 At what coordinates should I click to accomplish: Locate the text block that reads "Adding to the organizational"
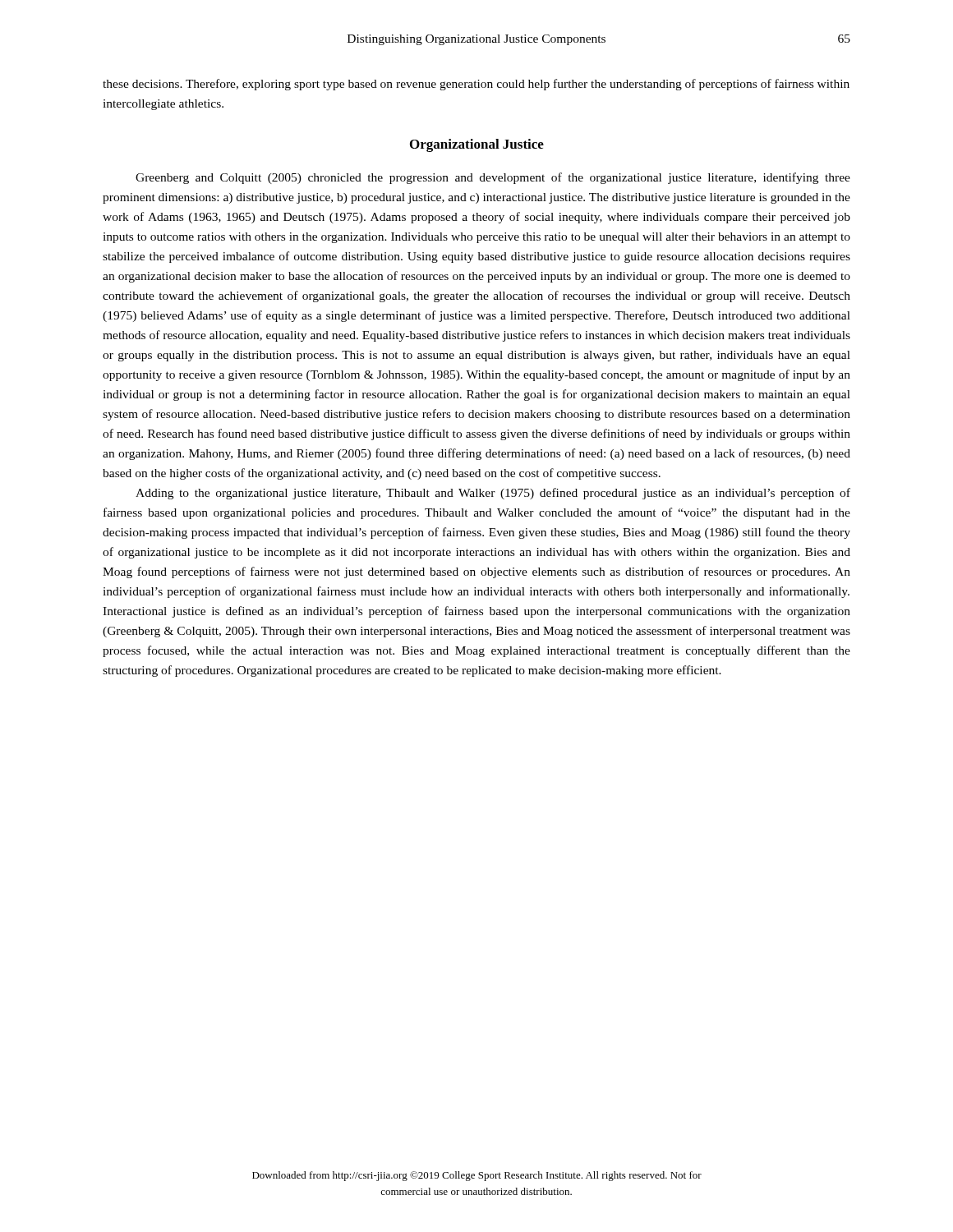(x=476, y=581)
